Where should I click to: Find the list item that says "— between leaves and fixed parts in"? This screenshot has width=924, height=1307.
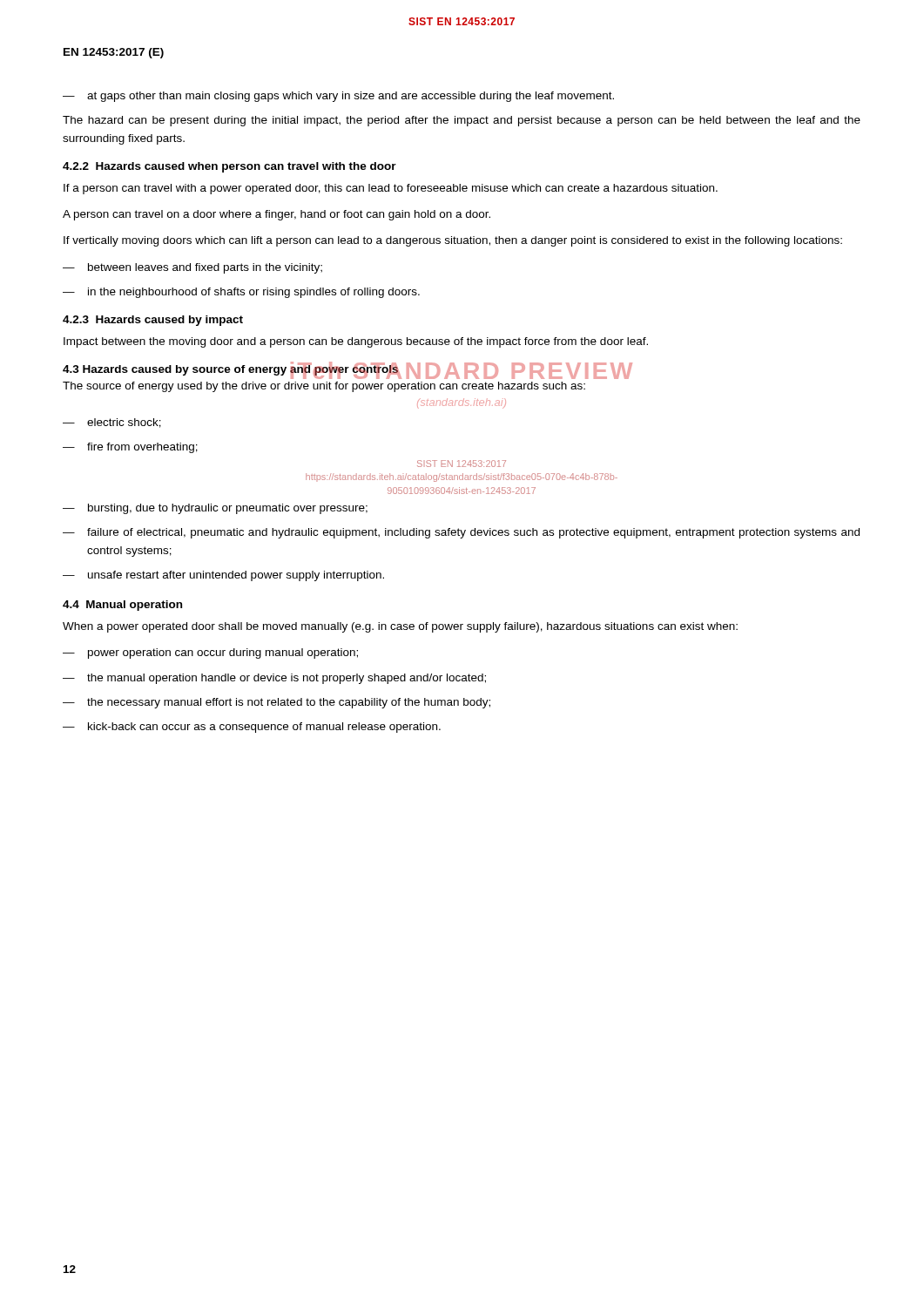192,268
